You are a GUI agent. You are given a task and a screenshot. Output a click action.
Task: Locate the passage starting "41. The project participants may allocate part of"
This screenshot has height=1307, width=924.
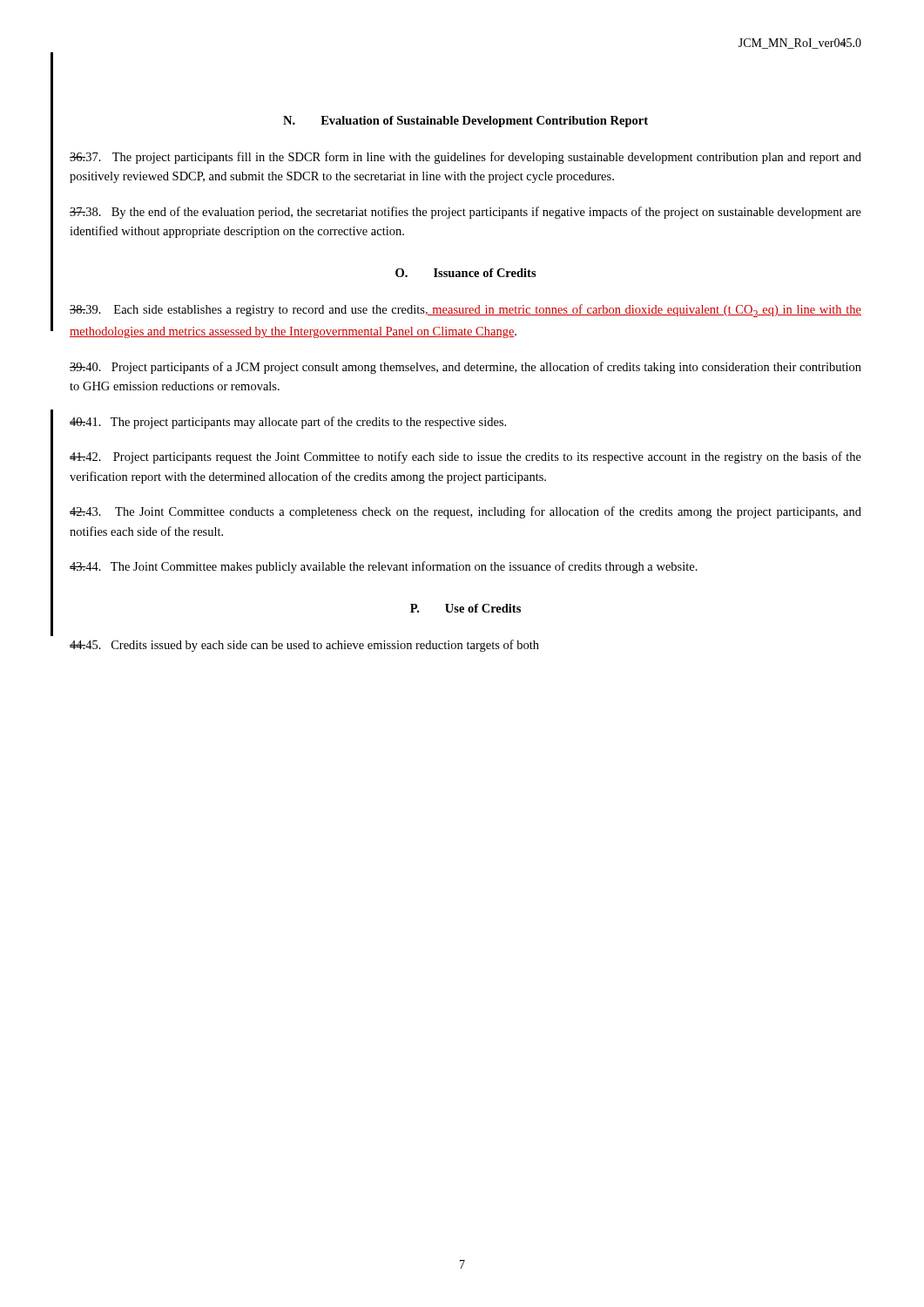(288, 422)
